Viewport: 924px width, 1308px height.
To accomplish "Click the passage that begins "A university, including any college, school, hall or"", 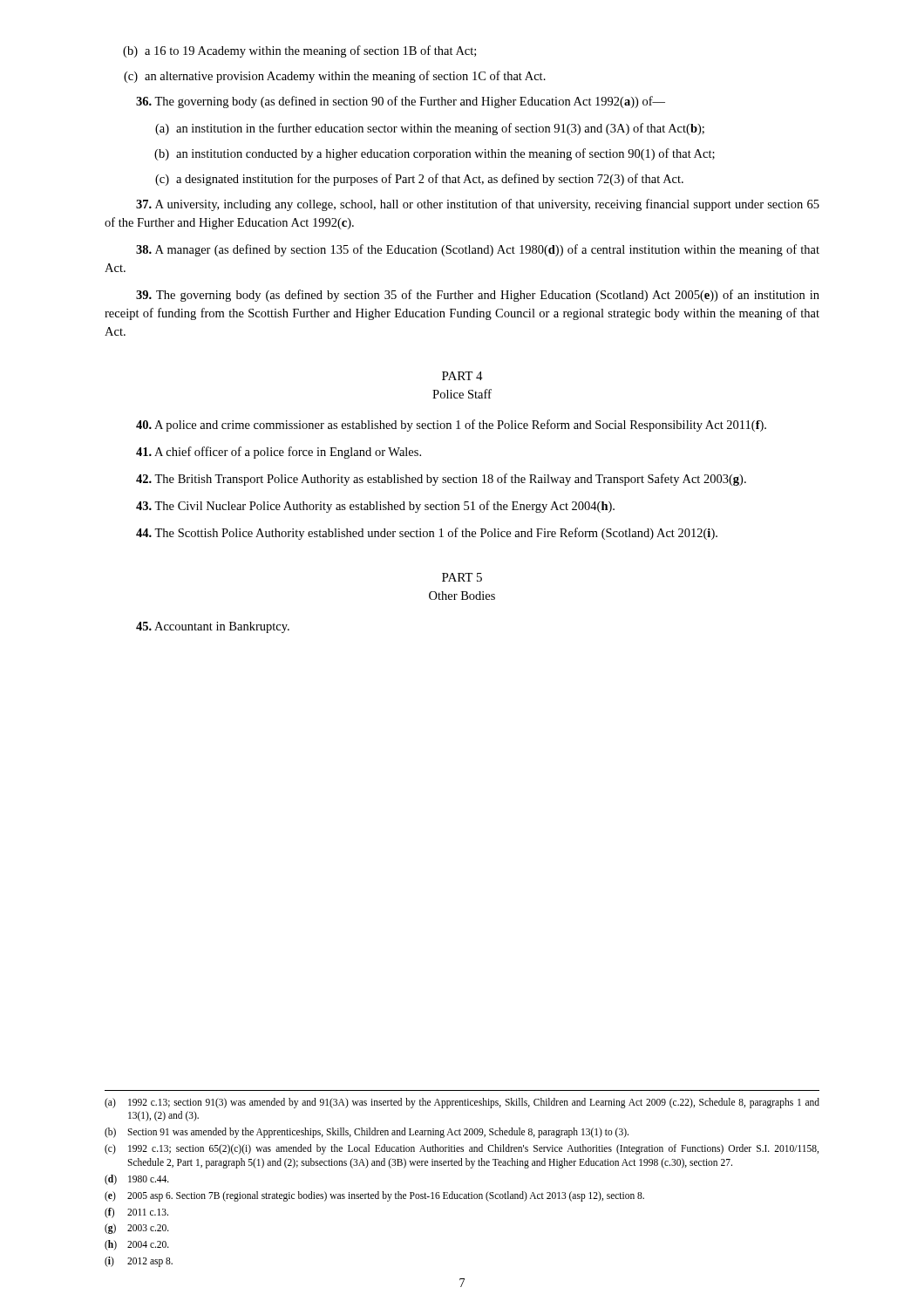I will pyautogui.click(x=462, y=213).
